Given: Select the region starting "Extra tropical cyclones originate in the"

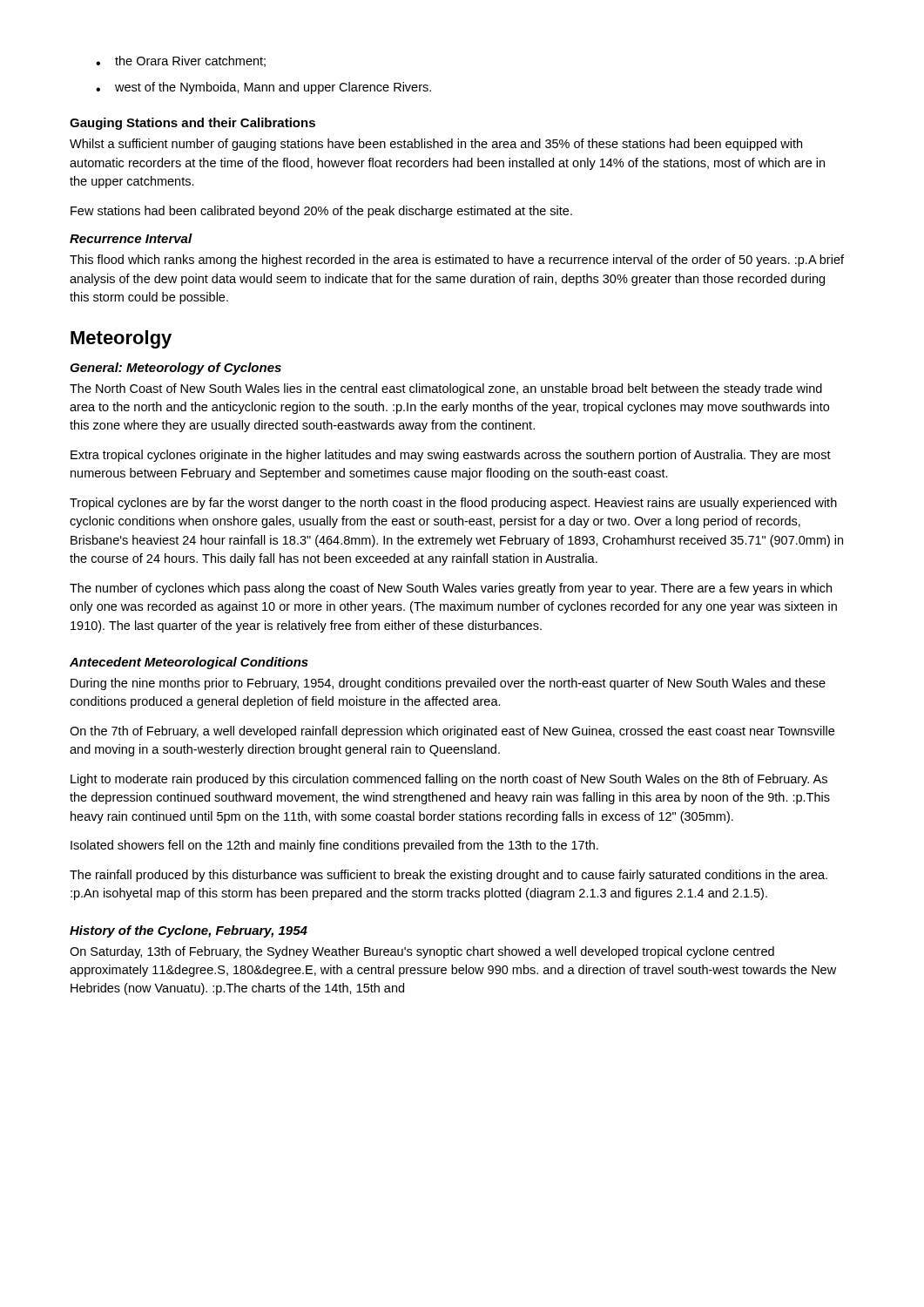Looking at the screenshot, I should [450, 464].
